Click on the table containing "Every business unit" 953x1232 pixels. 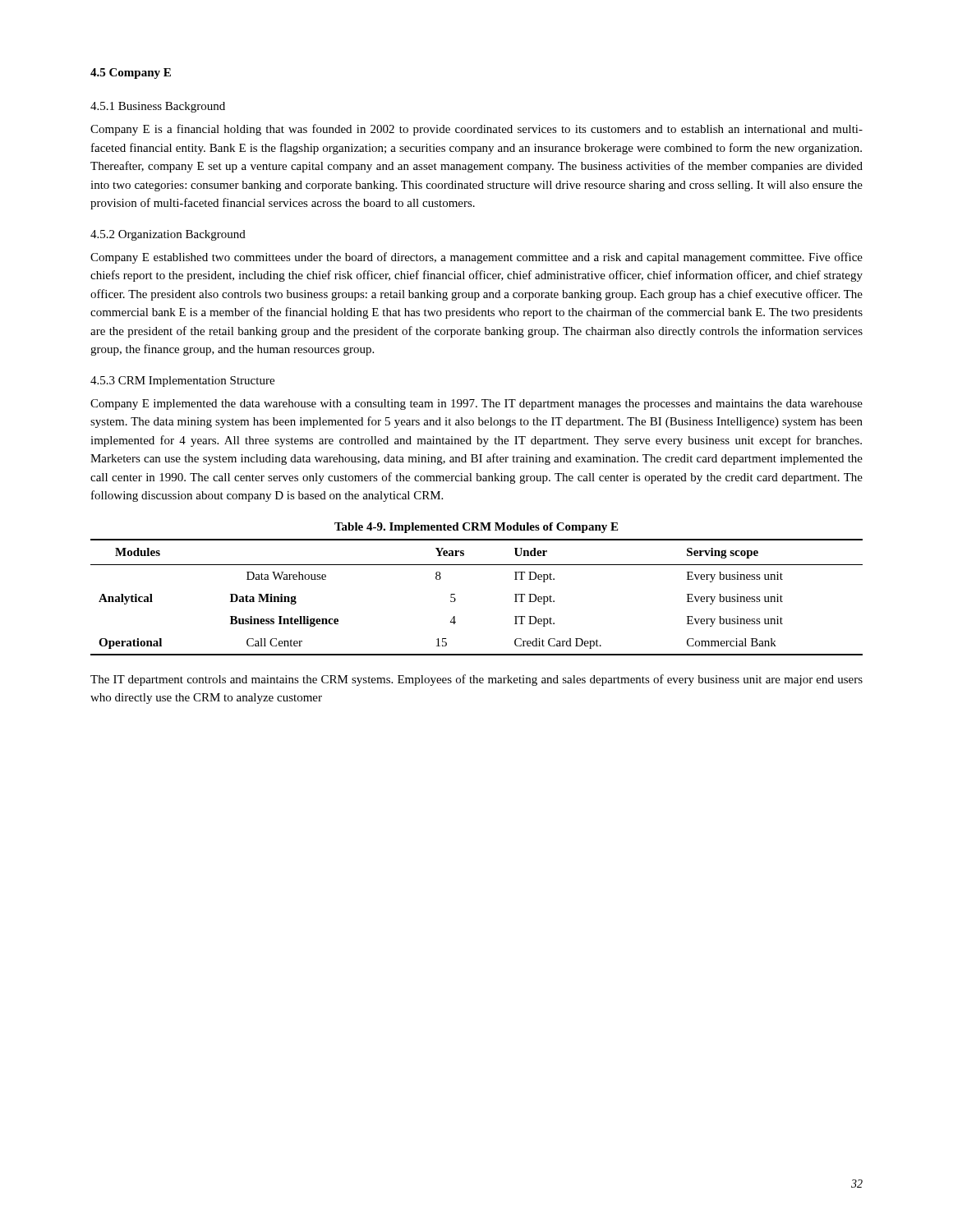[x=476, y=597]
